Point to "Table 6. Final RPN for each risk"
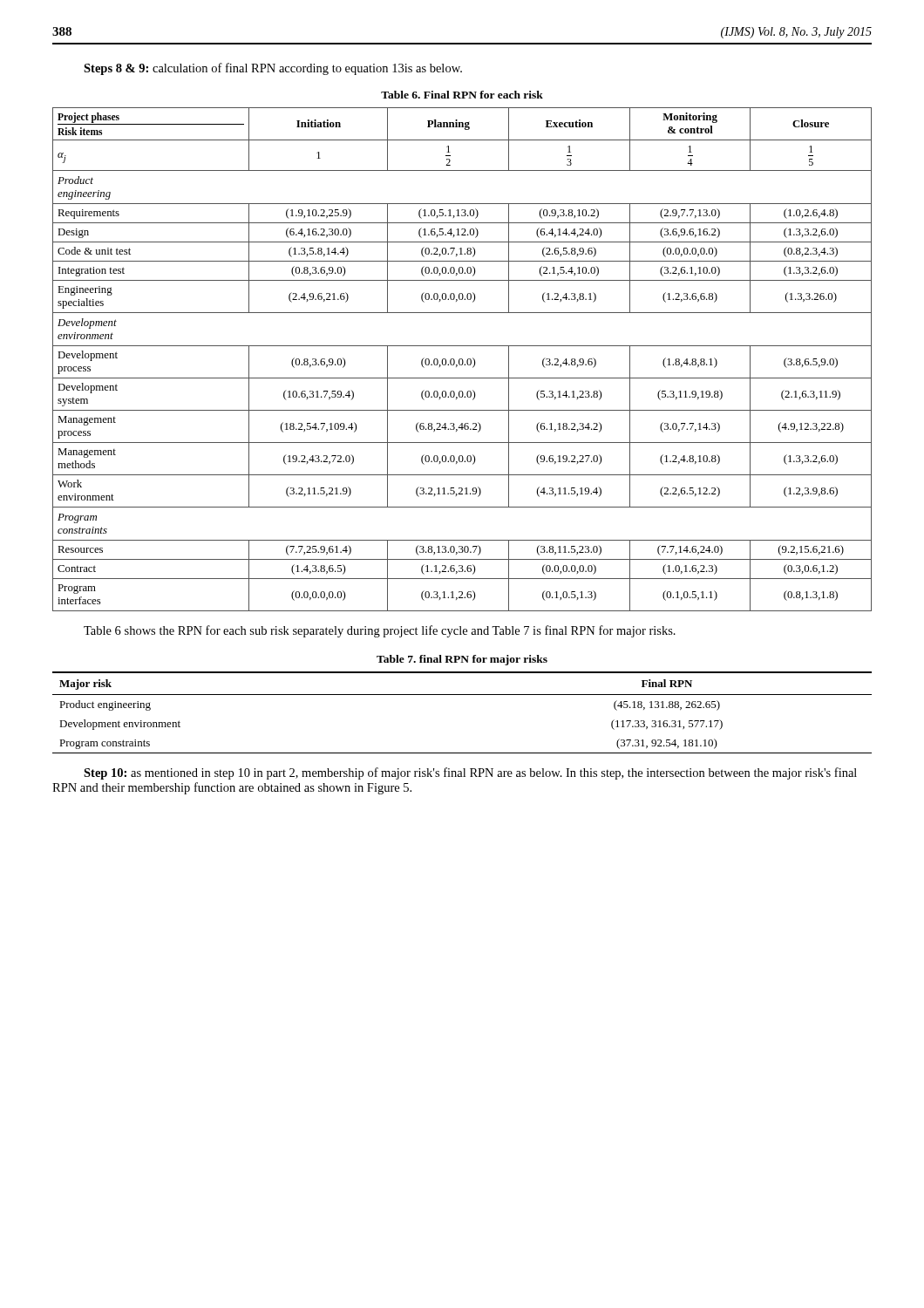This screenshot has width=924, height=1308. (462, 95)
